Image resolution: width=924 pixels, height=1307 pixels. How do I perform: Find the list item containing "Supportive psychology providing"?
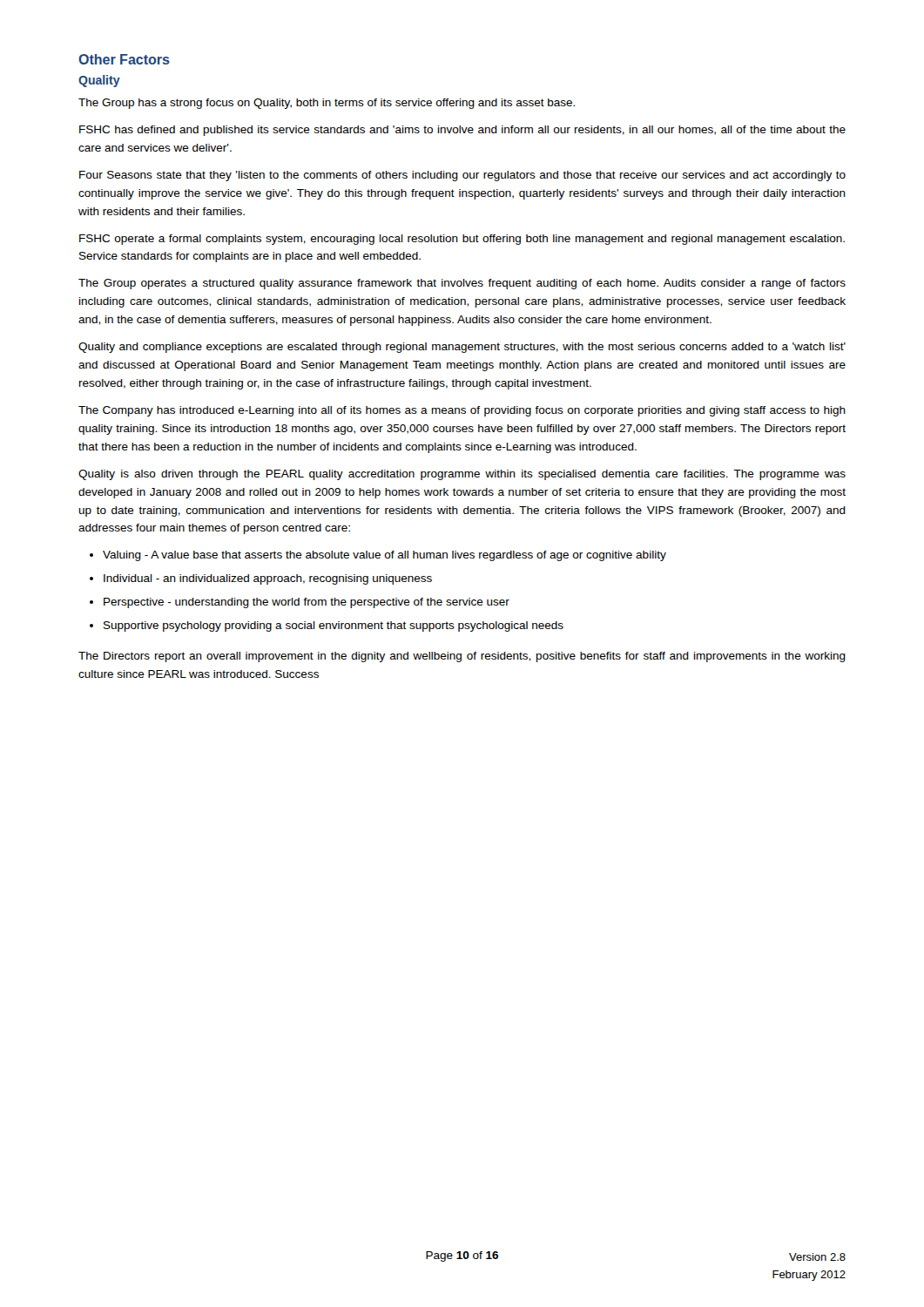tap(462, 626)
